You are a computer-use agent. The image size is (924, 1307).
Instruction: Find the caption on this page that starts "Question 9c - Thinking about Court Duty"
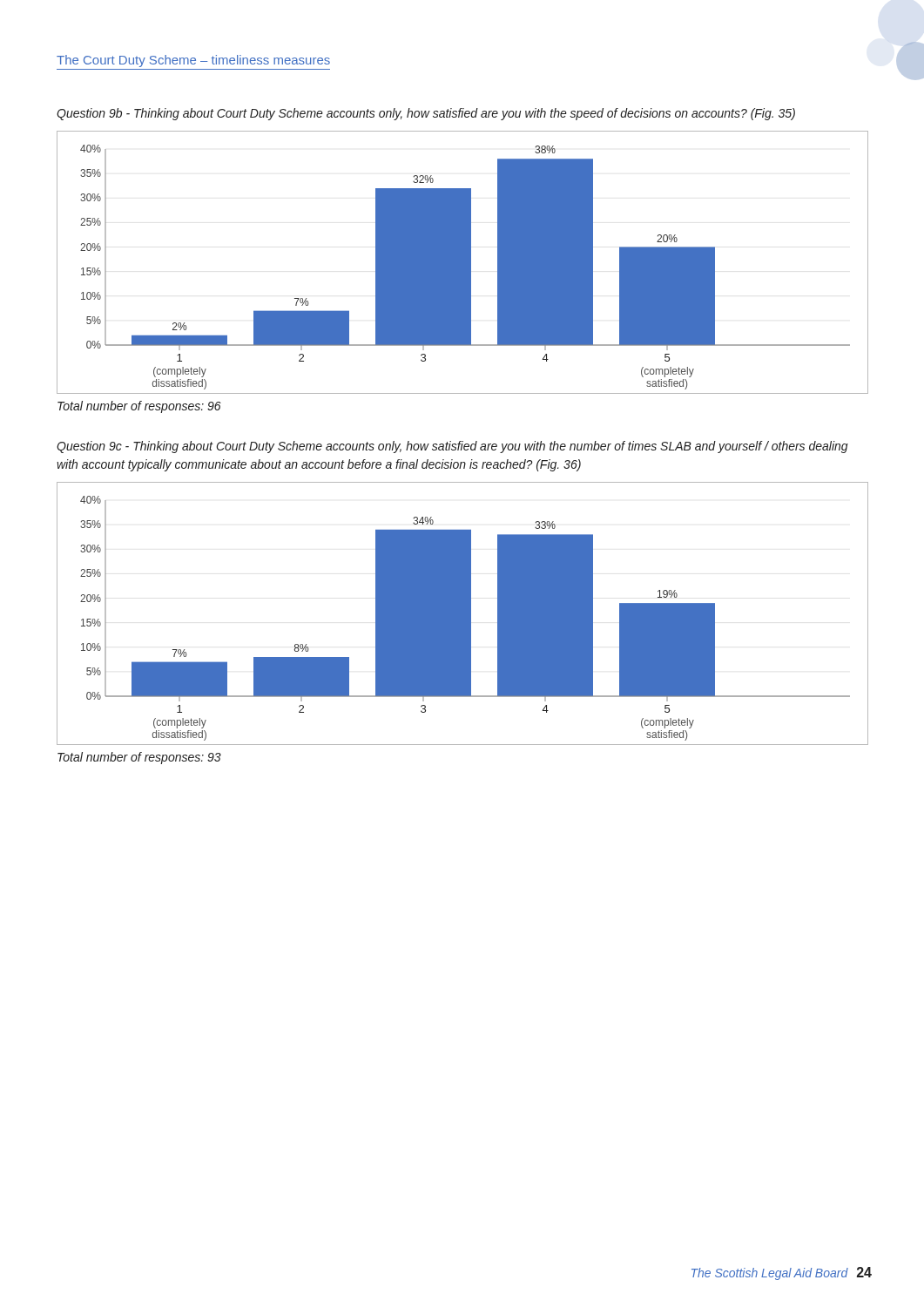coord(462,455)
